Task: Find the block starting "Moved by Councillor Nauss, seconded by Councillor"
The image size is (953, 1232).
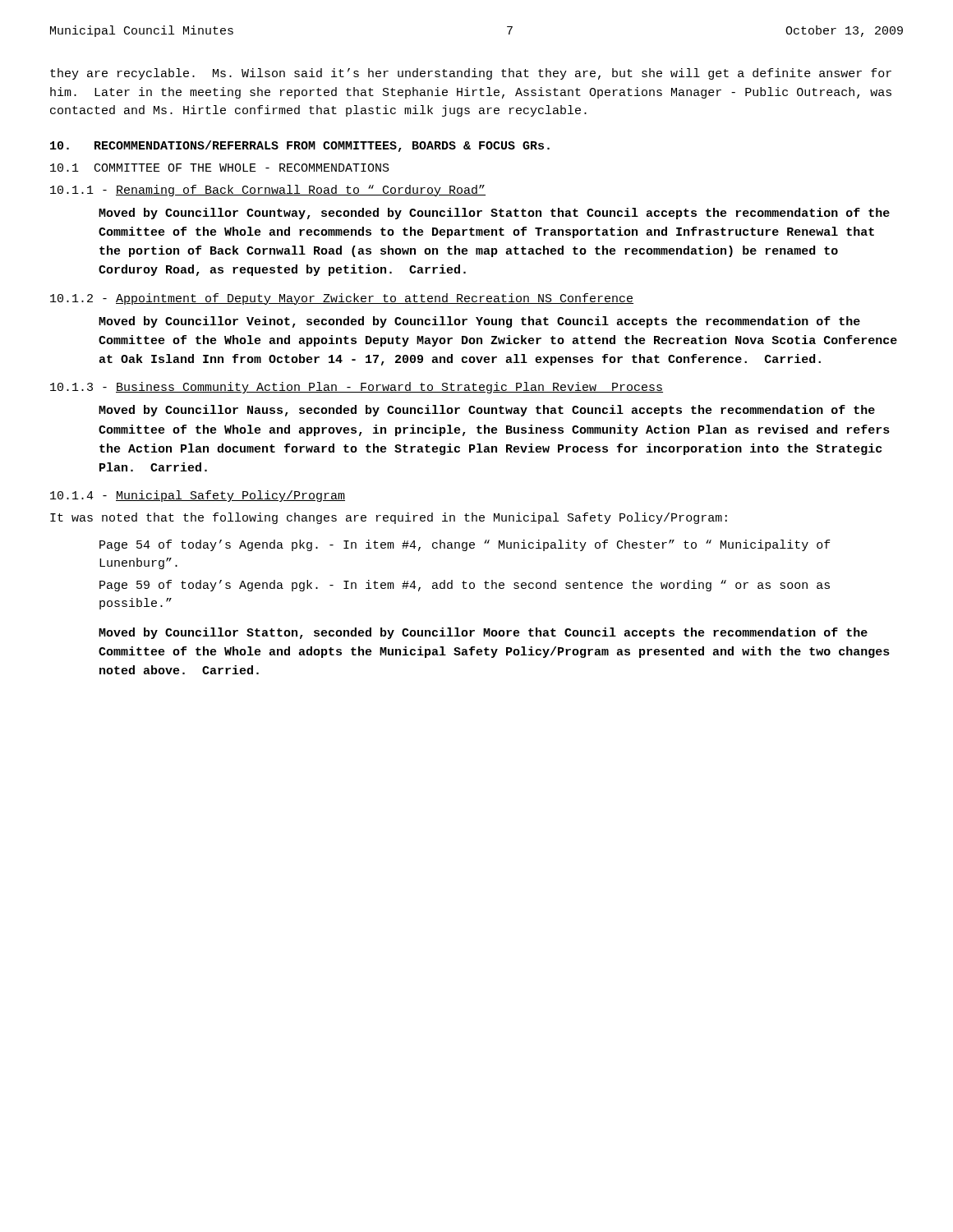Action: (494, 440)
